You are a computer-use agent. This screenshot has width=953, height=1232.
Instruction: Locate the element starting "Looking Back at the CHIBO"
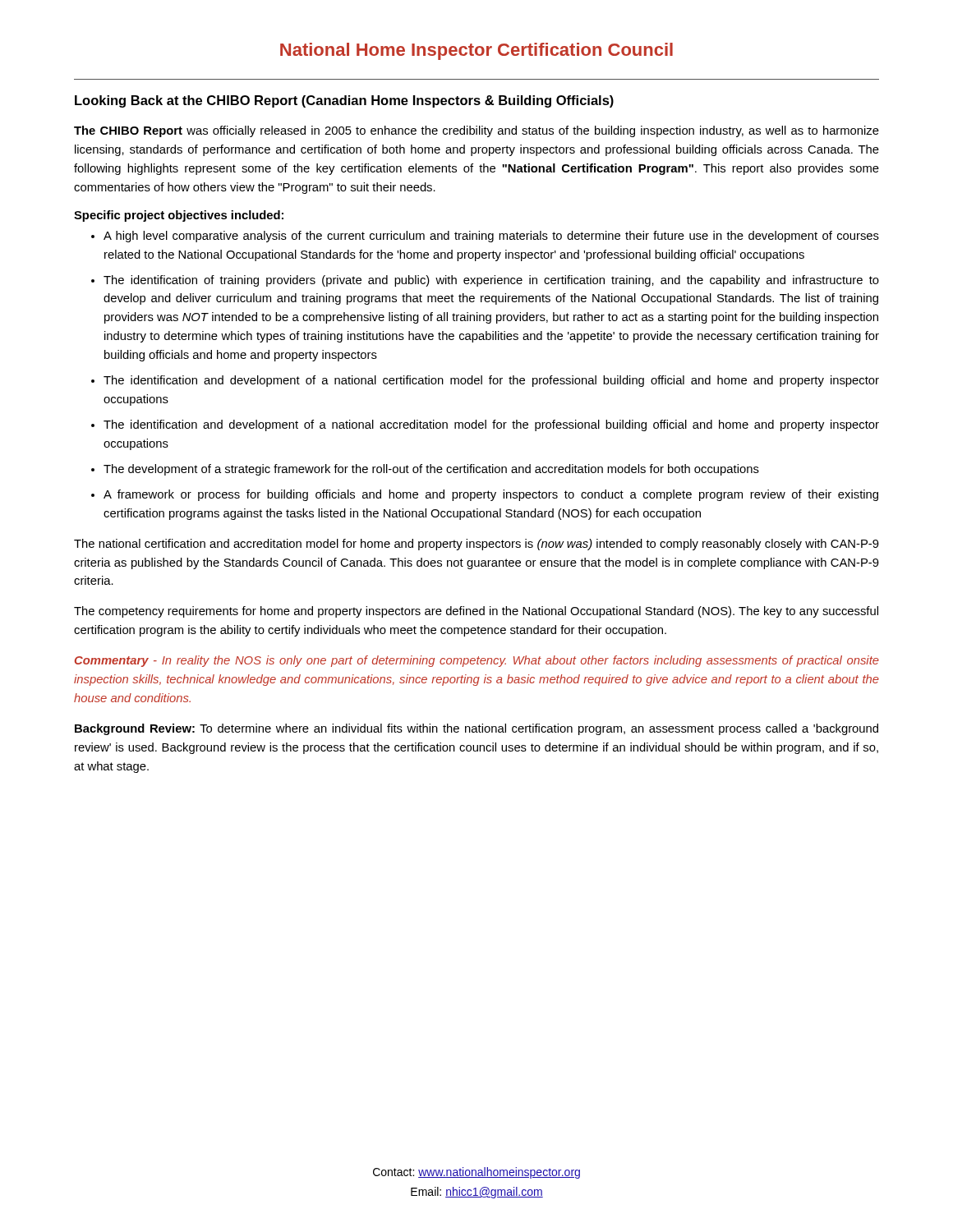pyautogui.click(x=344, y=100)
